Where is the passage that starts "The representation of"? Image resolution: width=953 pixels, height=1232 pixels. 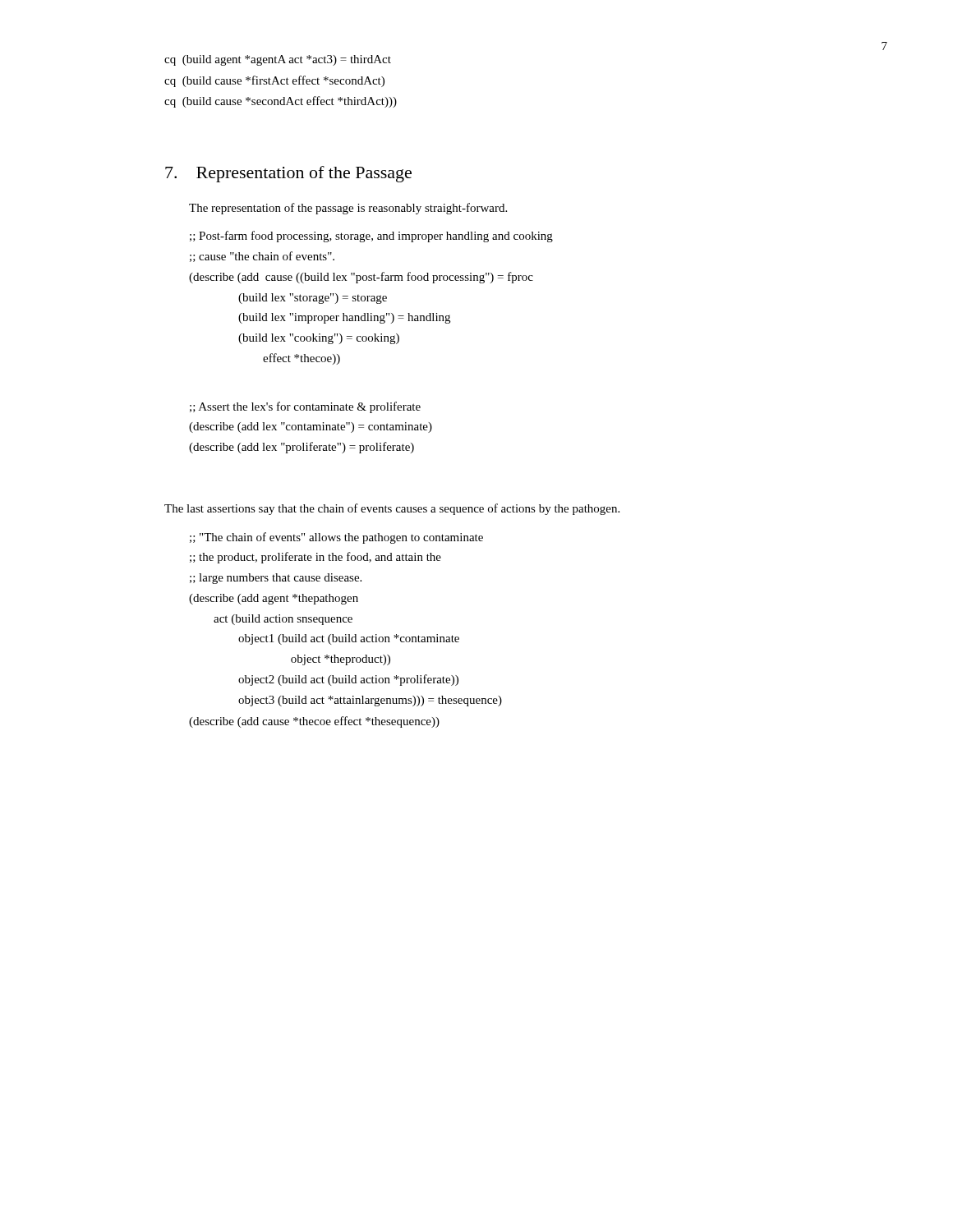pos(348,207)
